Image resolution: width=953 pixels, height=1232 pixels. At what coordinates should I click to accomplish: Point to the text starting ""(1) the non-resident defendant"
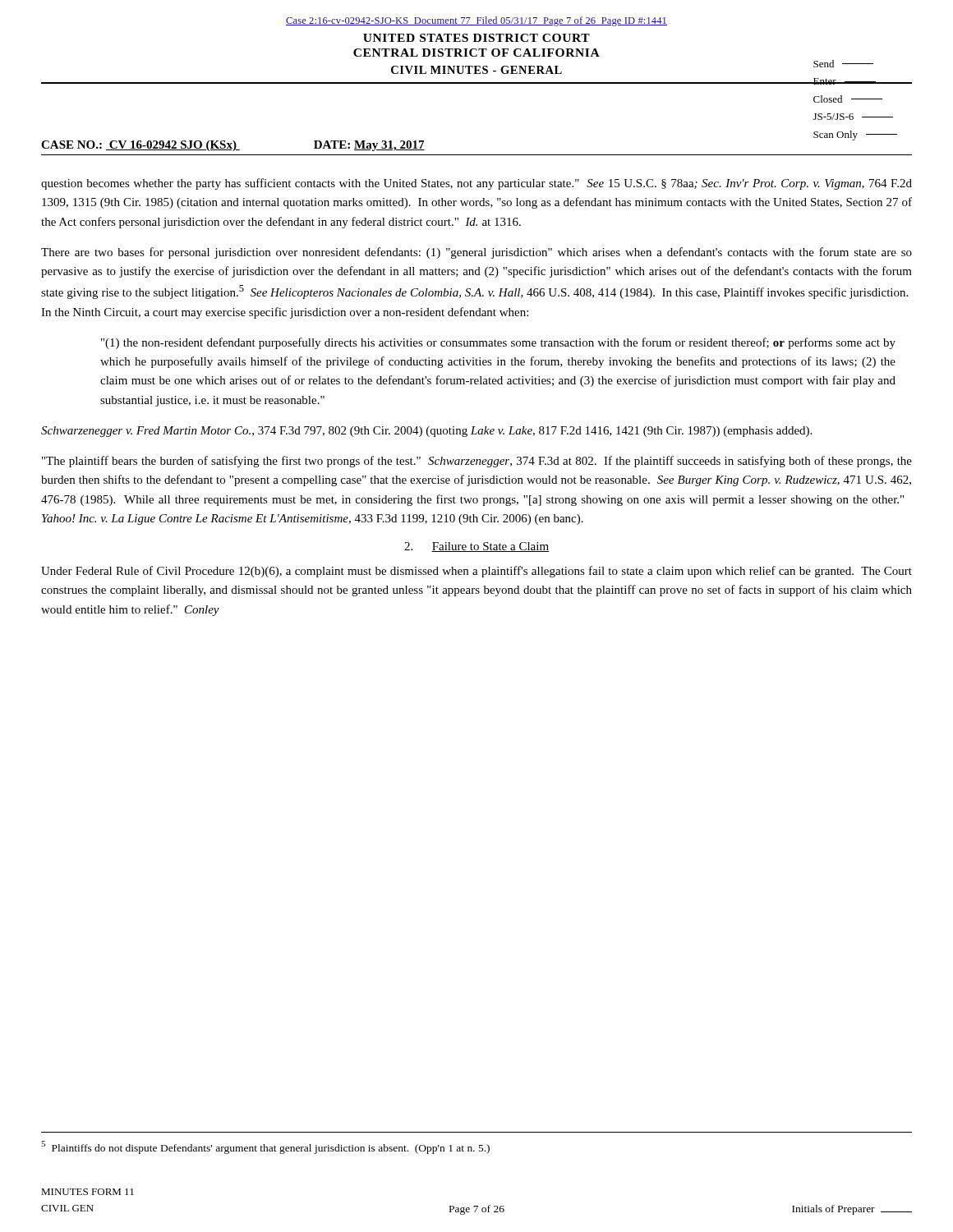point(498,371)
